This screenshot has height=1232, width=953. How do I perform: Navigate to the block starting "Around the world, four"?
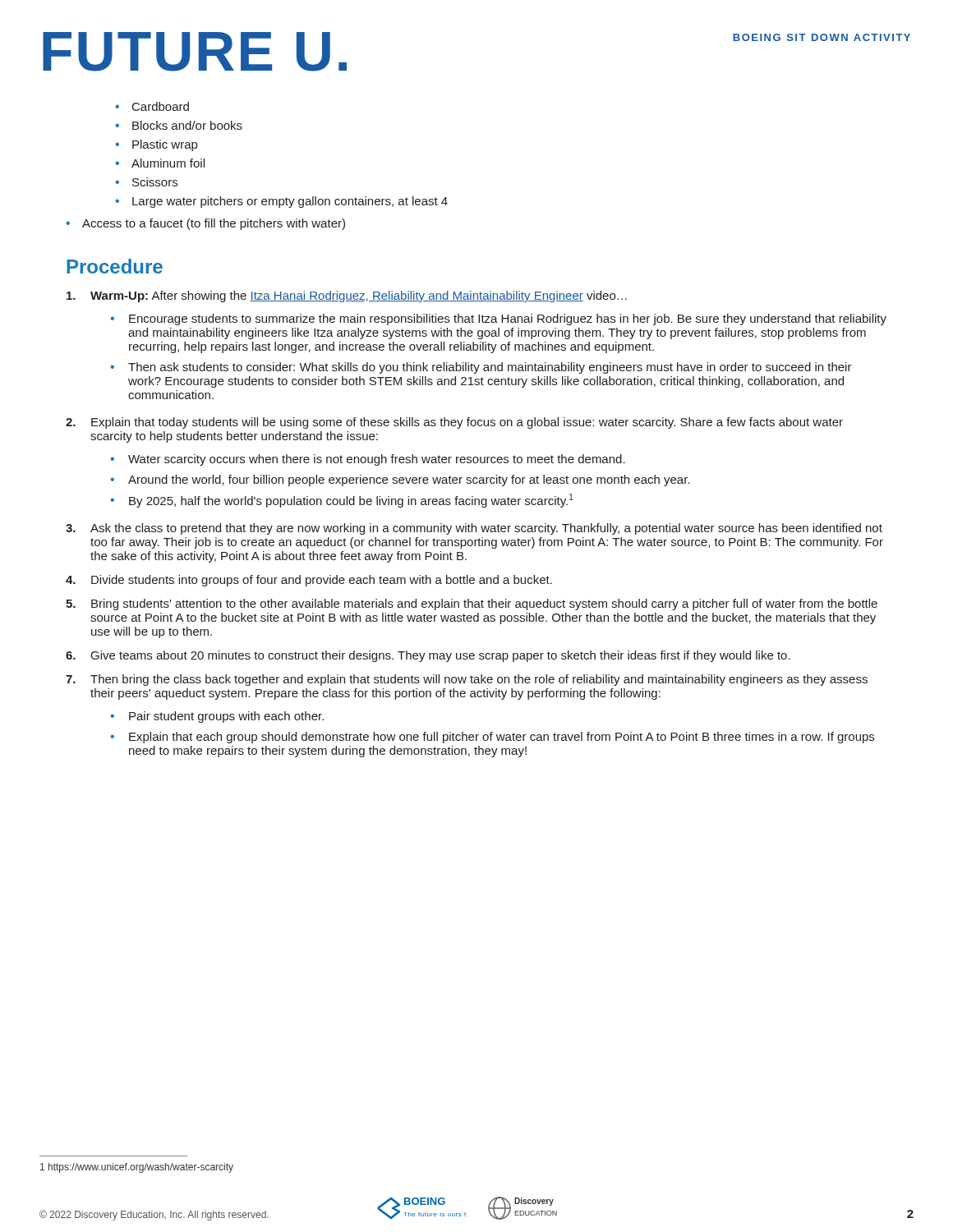coord(409,479)
